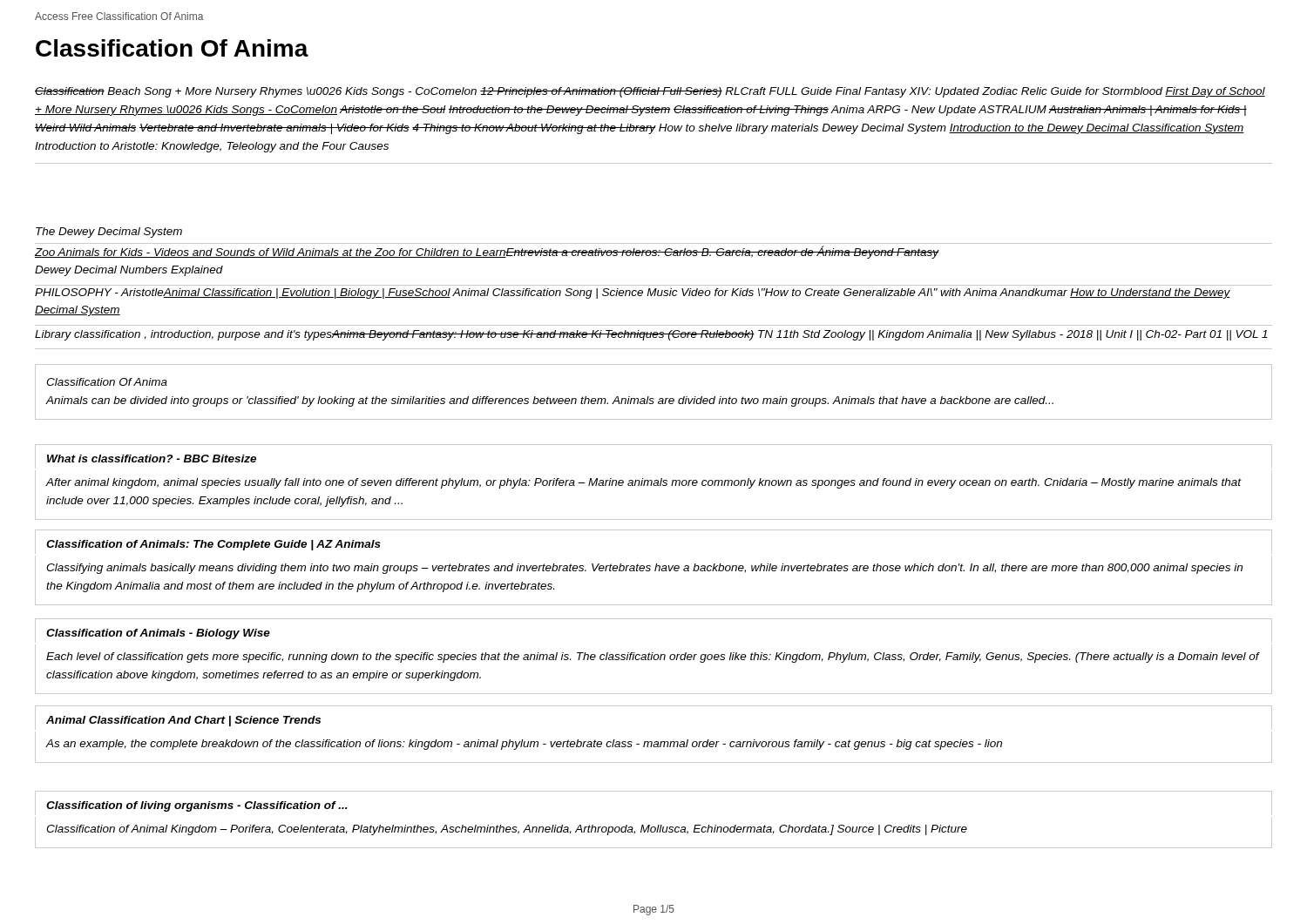The width and height of the screenshot is (1307, 924).
Task: Select the title
Action: (654, 49)
